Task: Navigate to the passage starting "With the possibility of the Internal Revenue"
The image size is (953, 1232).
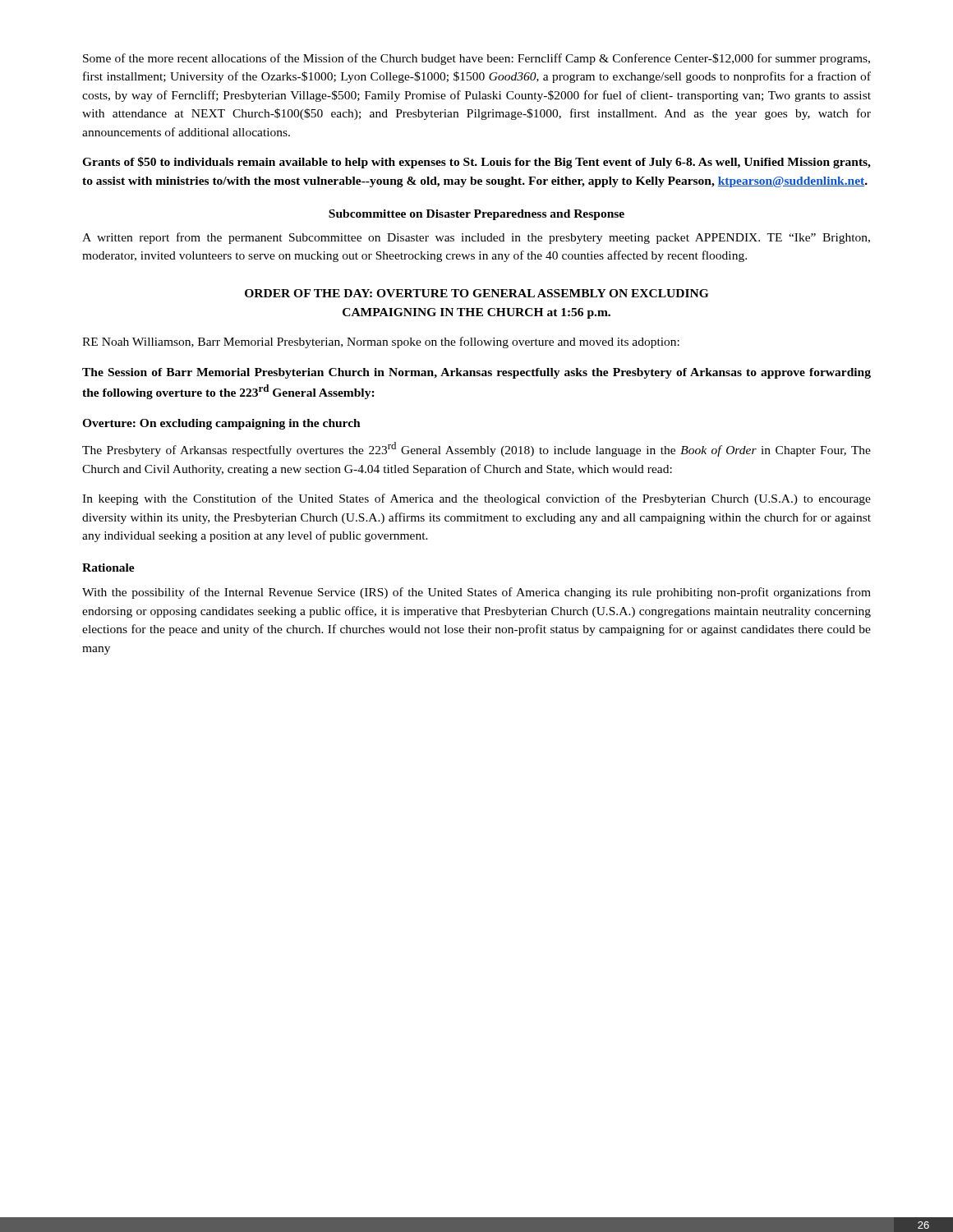Action: [x=476, y=620]
